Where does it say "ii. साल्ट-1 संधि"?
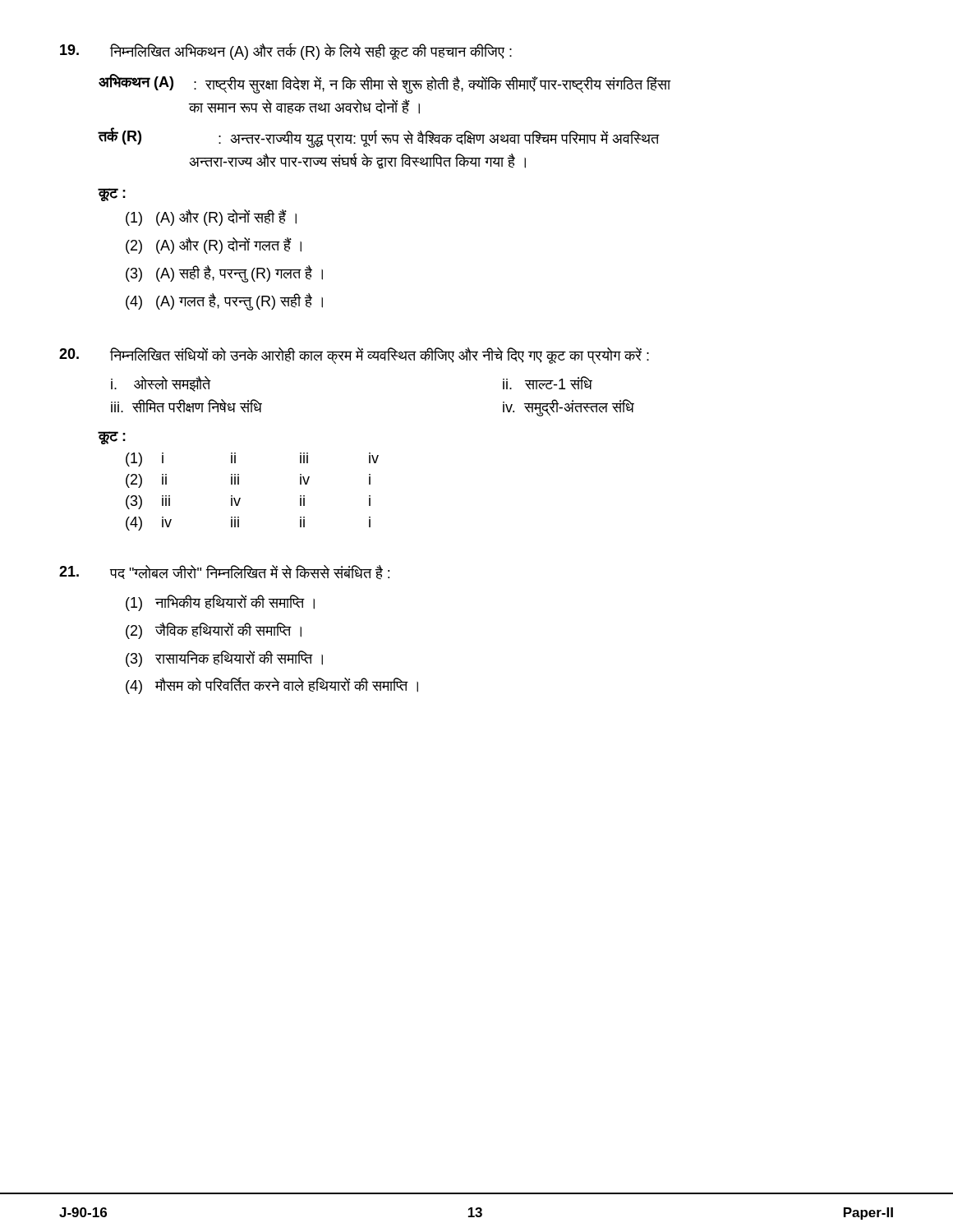953x1232 pixels. click(x=547, y=384)
